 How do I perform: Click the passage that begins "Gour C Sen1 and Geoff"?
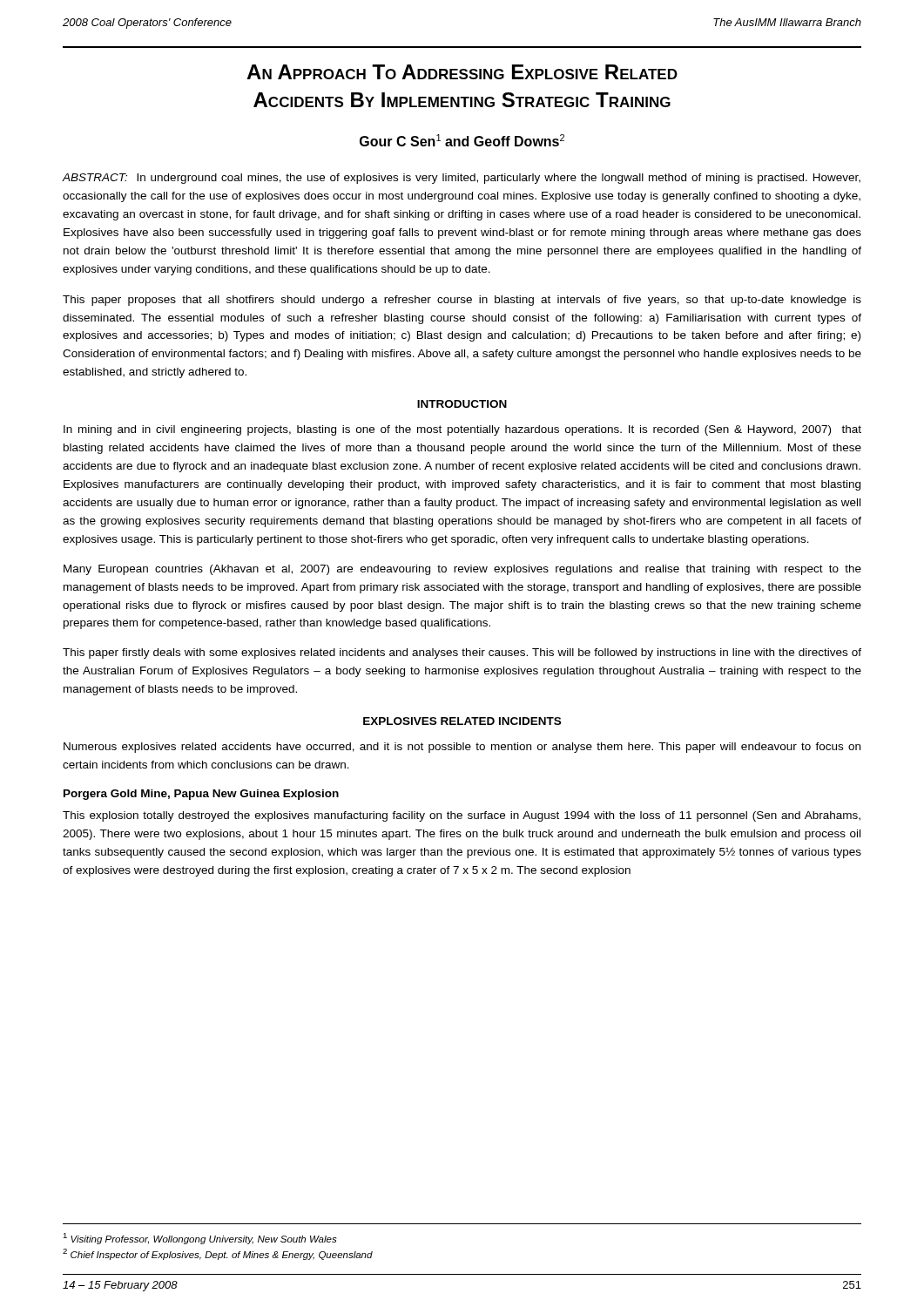click(462, 141)
